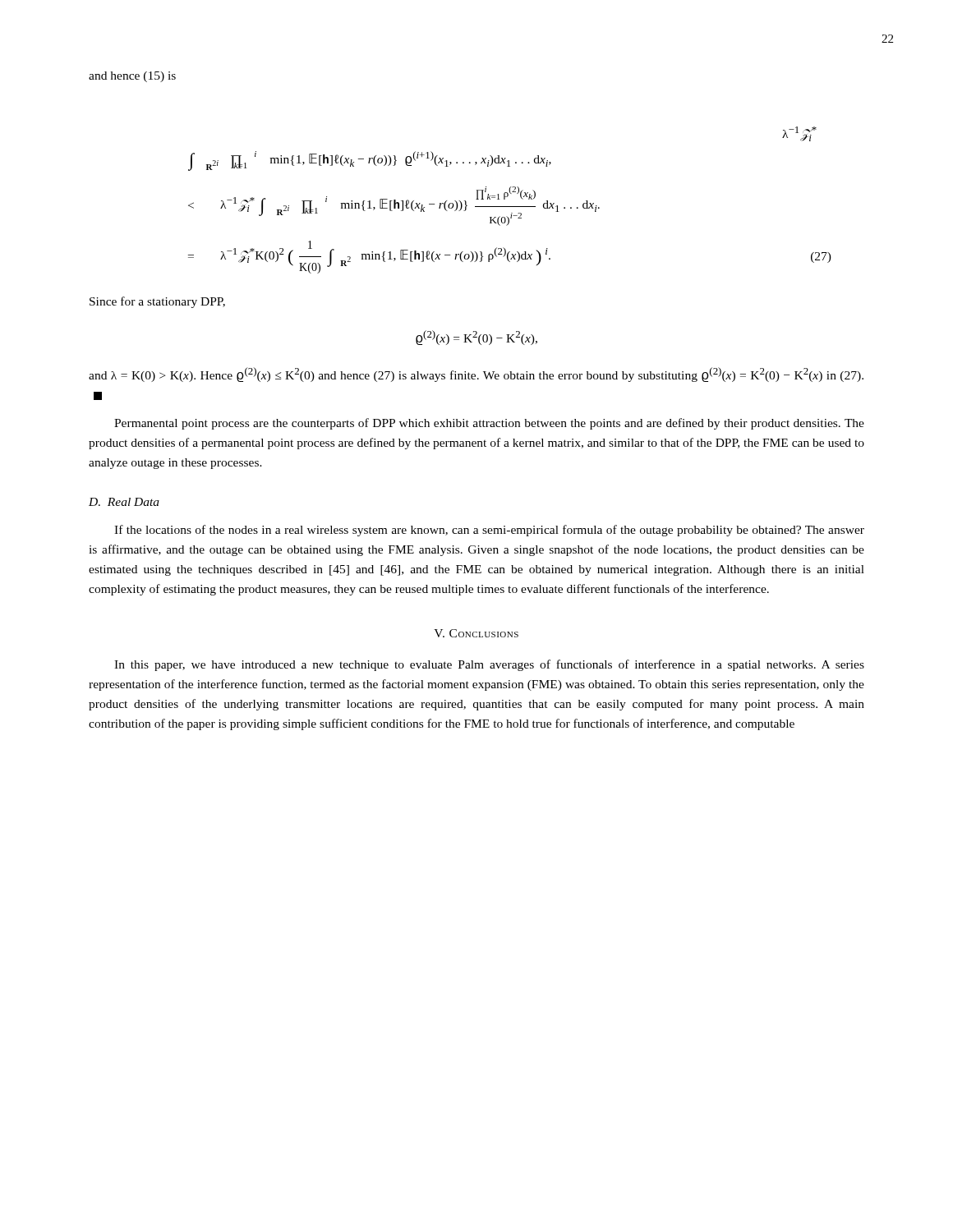This screenshot has width=953, height=1232.
Task: Where does it say "V. Conclusions"?
Action: click(476, 633)
